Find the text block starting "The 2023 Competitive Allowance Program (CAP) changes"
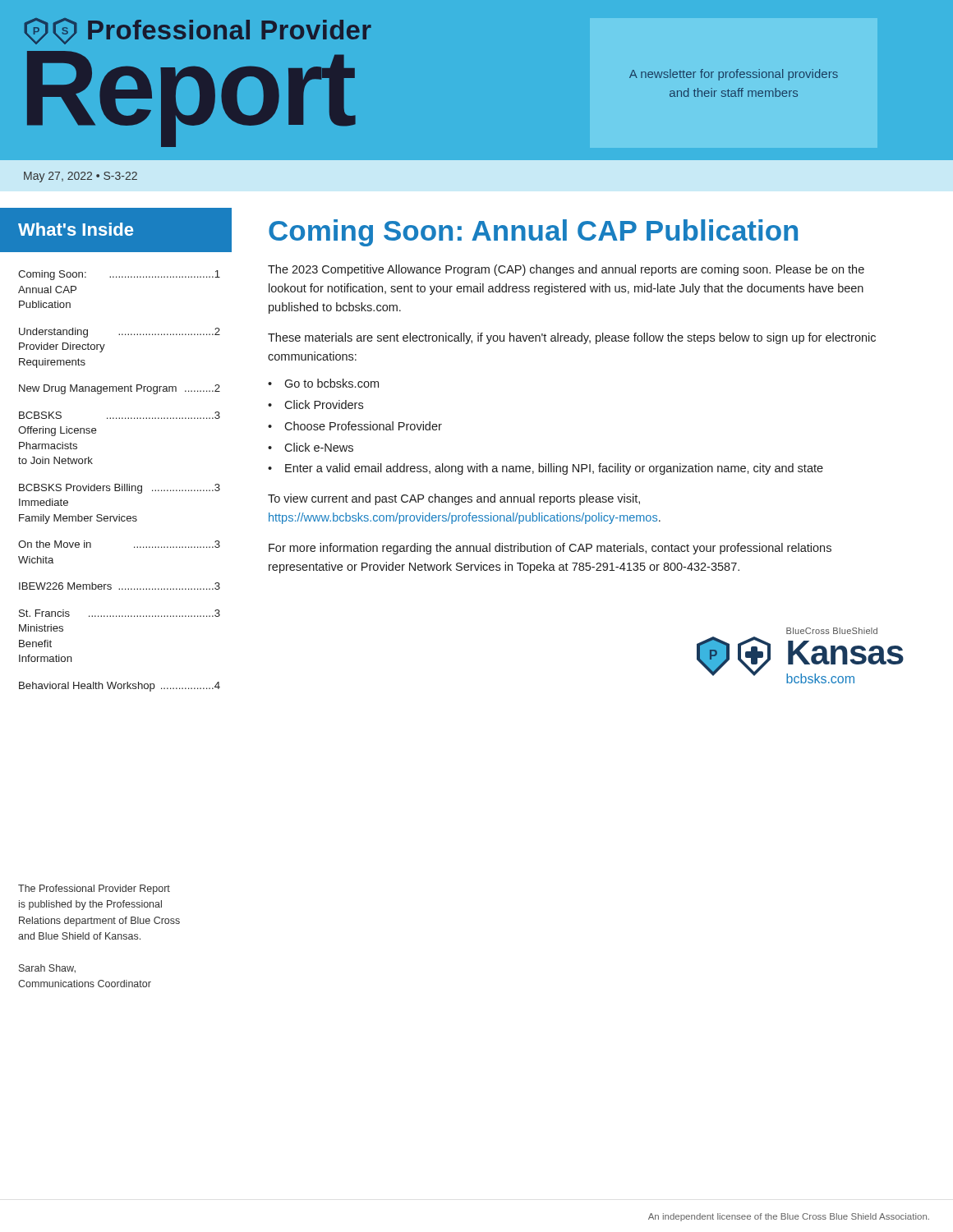The width and height of the screenshot is (953, 1232). 566,288
